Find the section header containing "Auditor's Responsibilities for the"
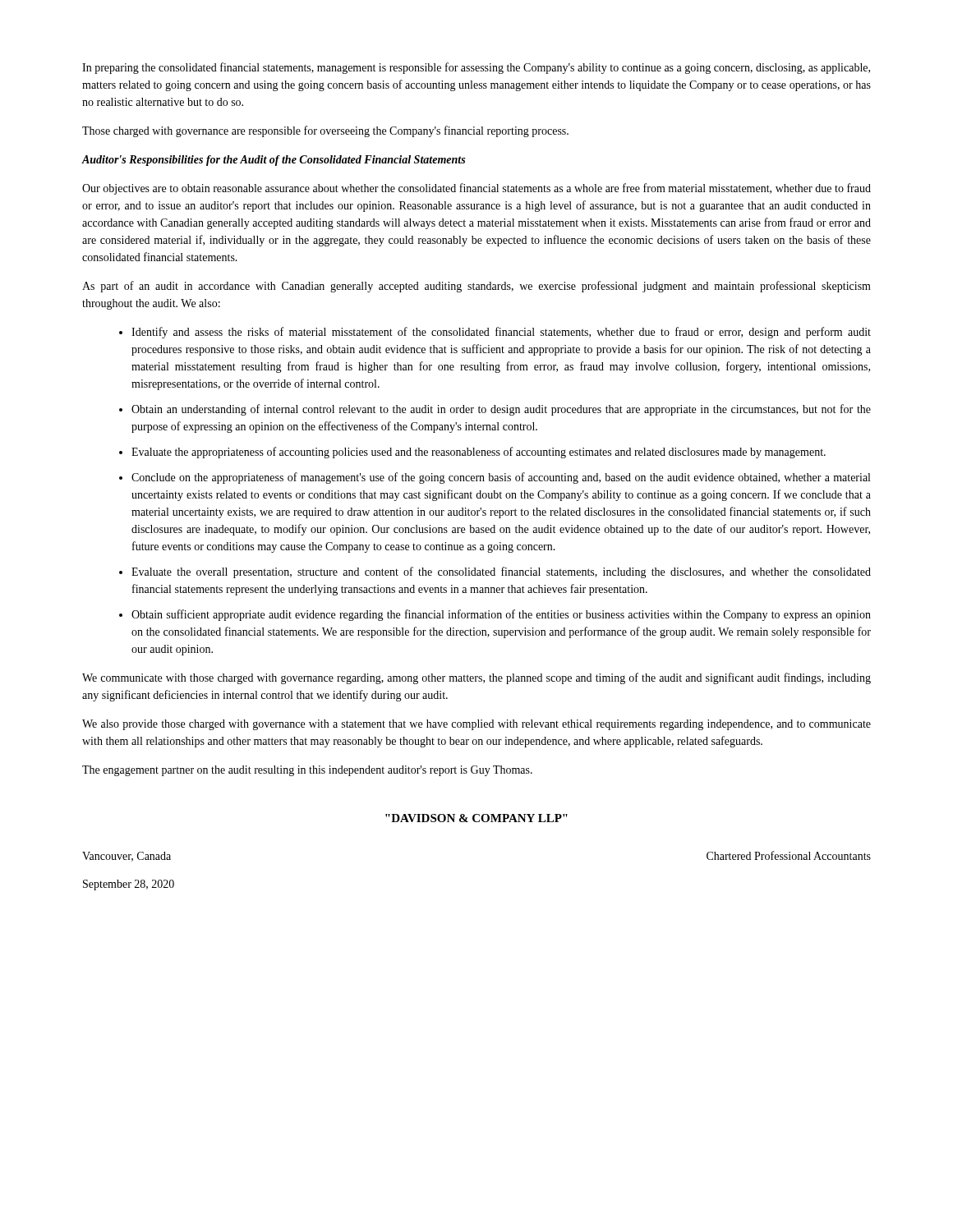953x1232 pixels. pos(476,160)
